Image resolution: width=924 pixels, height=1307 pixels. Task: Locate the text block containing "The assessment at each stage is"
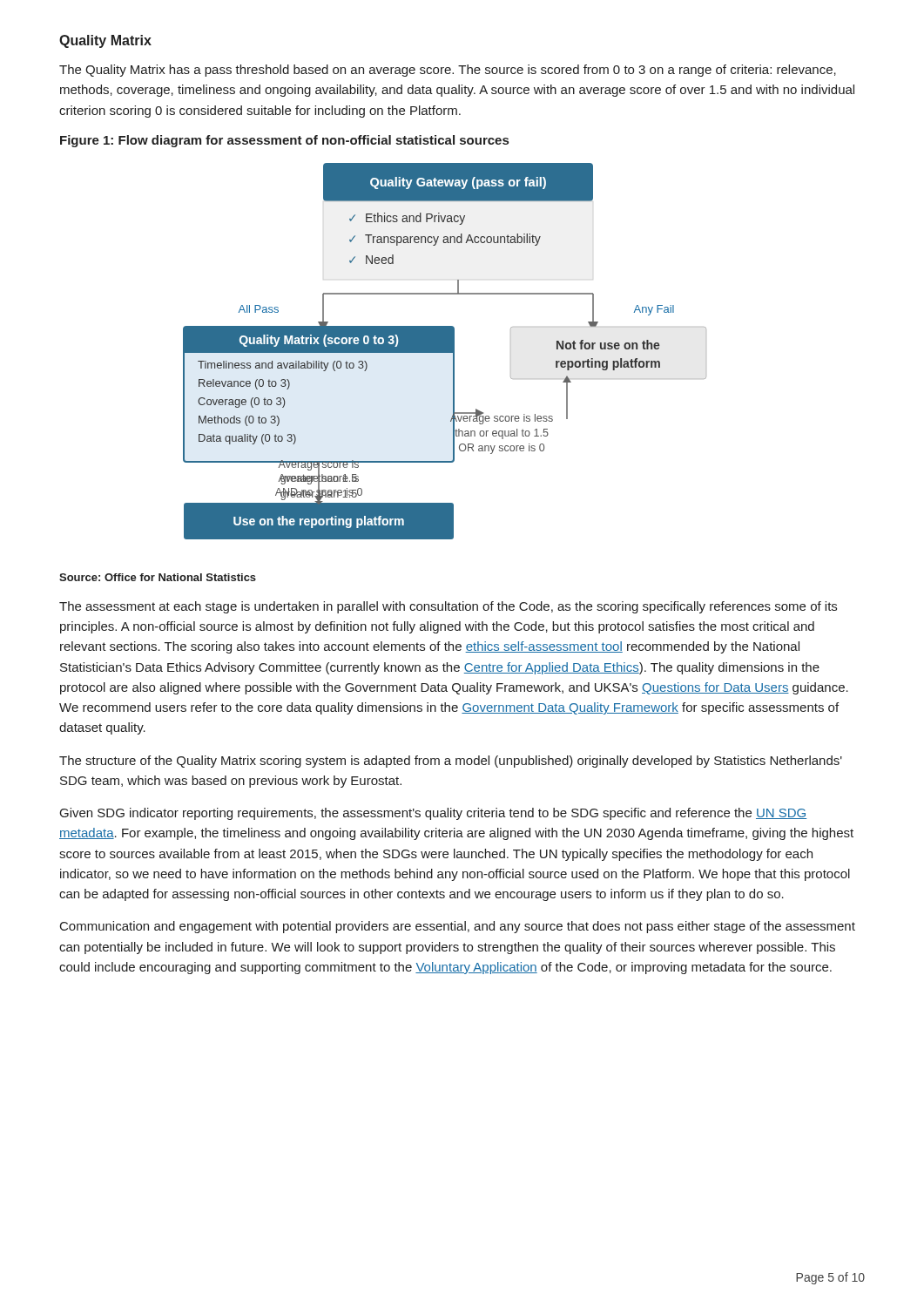click(454, 667)
